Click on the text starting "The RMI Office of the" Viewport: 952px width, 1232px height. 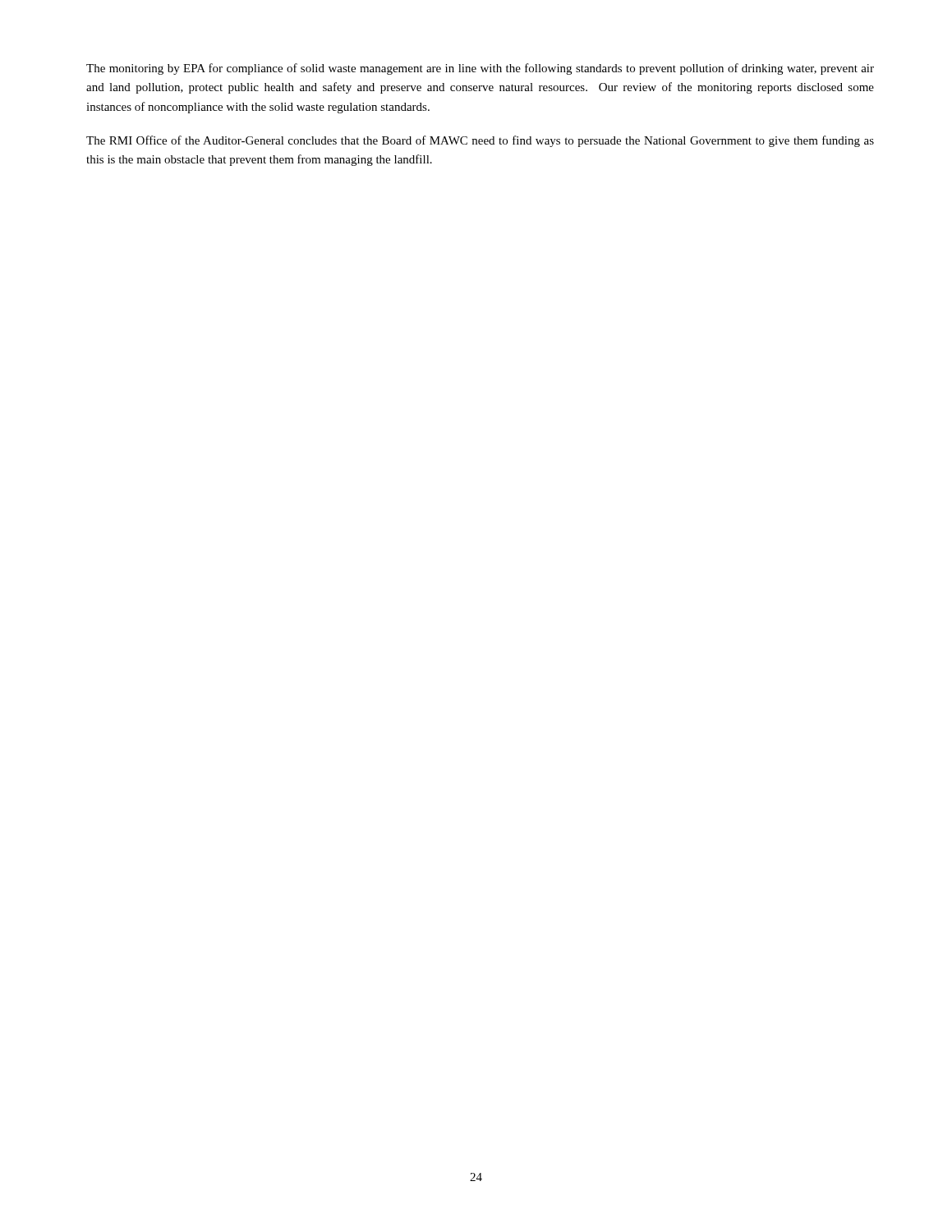pyautogui.click(x=480, y=150)
